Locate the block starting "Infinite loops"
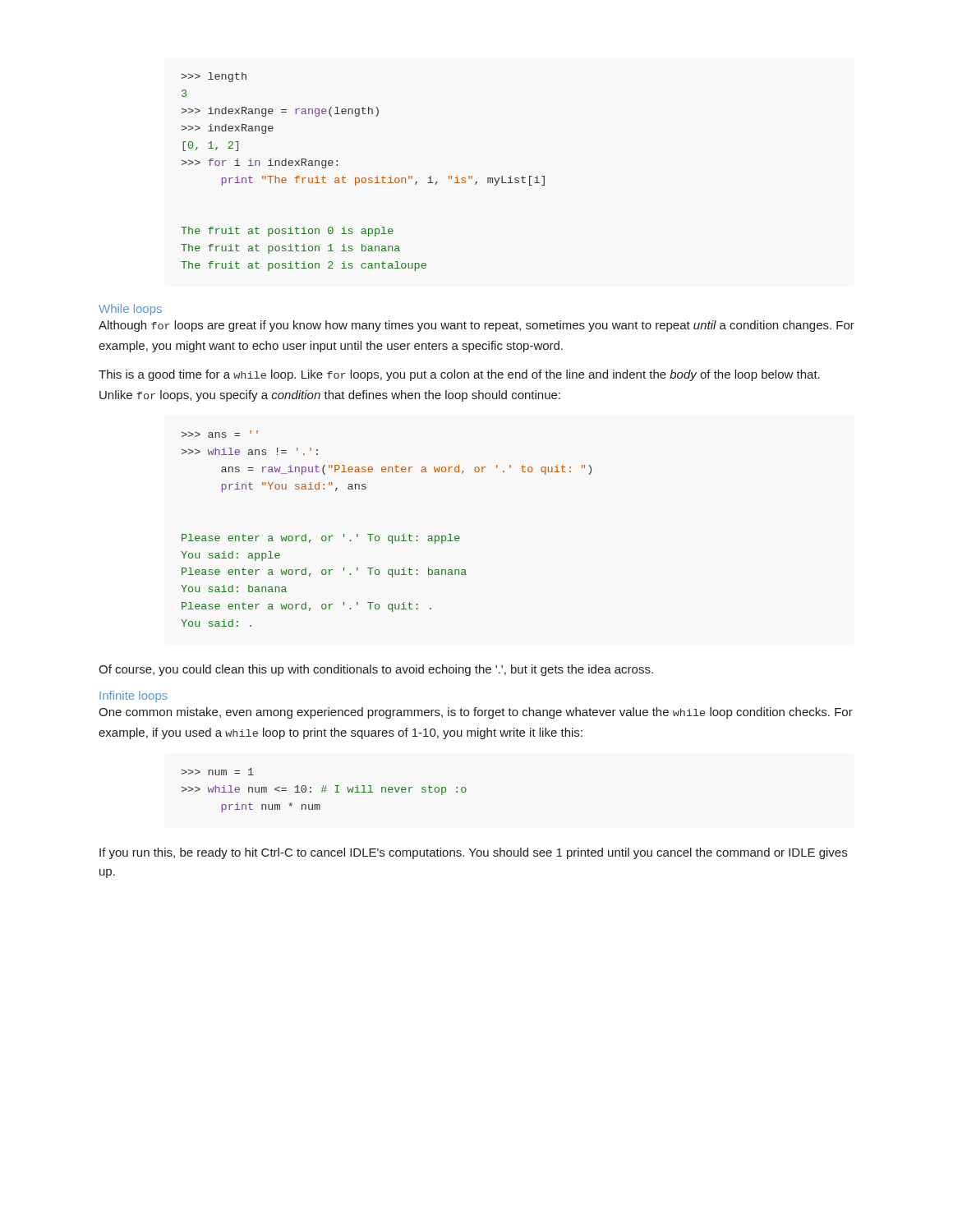 pos(133,696)
